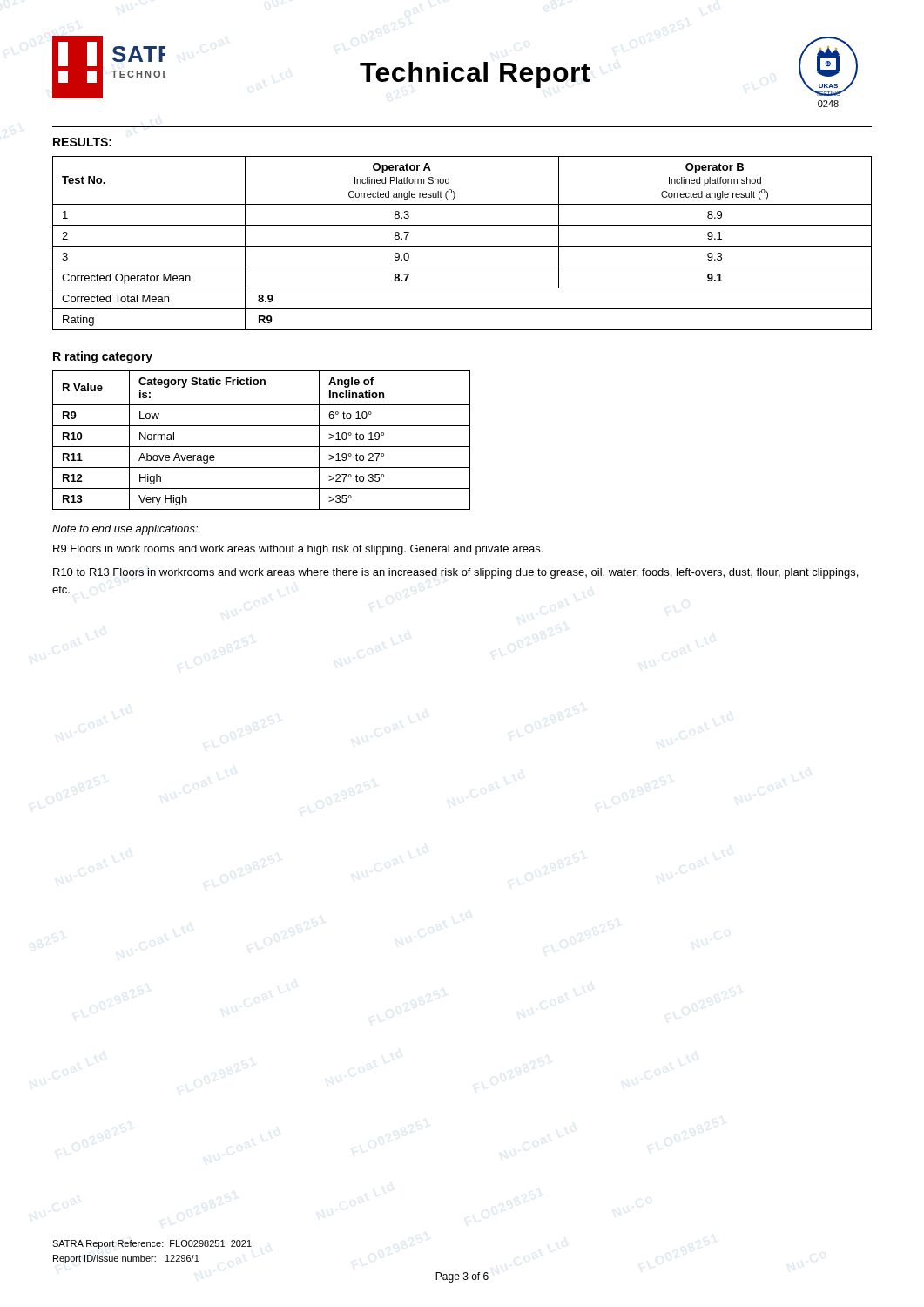Locate the block starting "Note to end use applications:"
This screenshot has width=924, height=1307.
(125, 528)
